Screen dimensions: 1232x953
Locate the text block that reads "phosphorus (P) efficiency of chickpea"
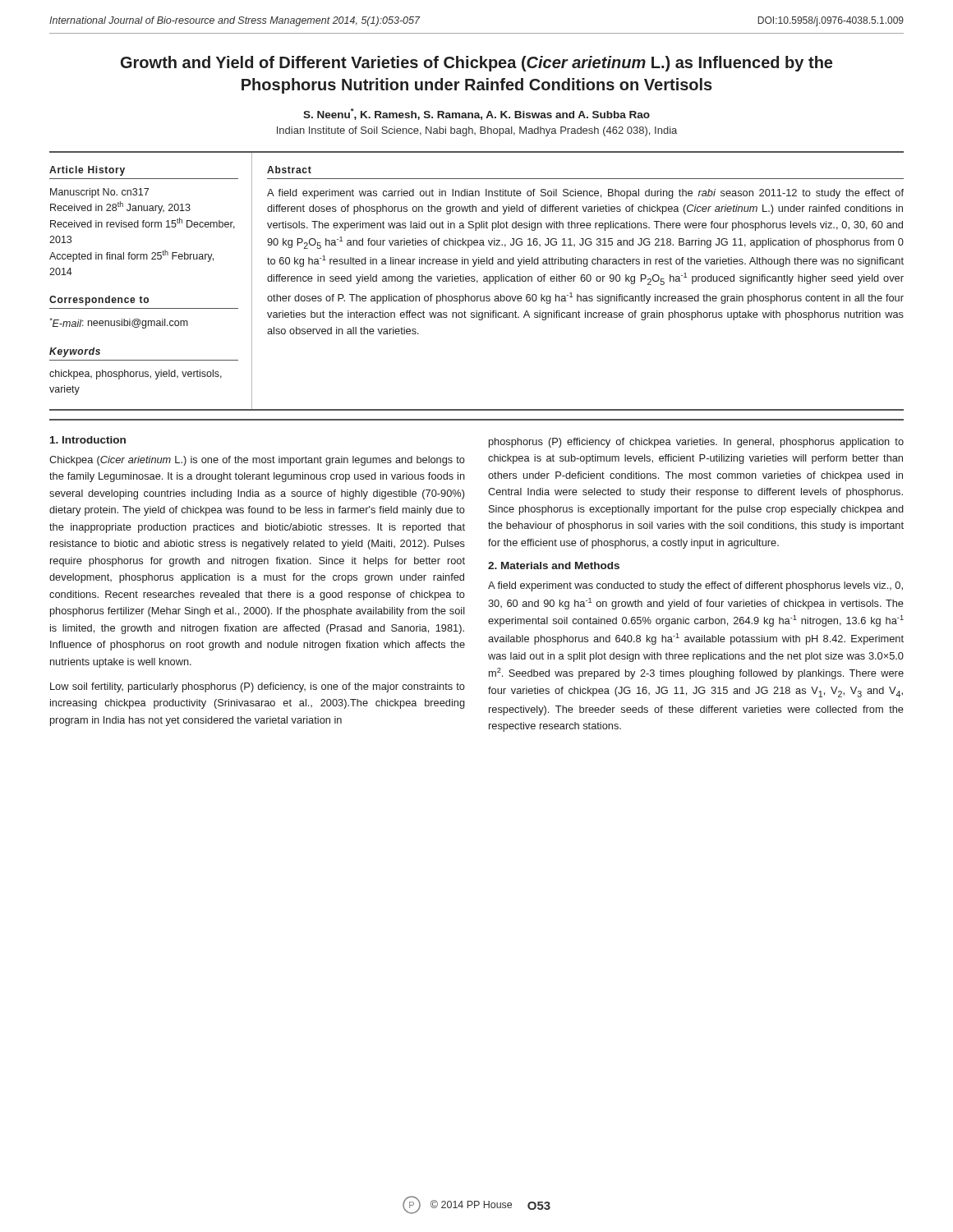696,492
